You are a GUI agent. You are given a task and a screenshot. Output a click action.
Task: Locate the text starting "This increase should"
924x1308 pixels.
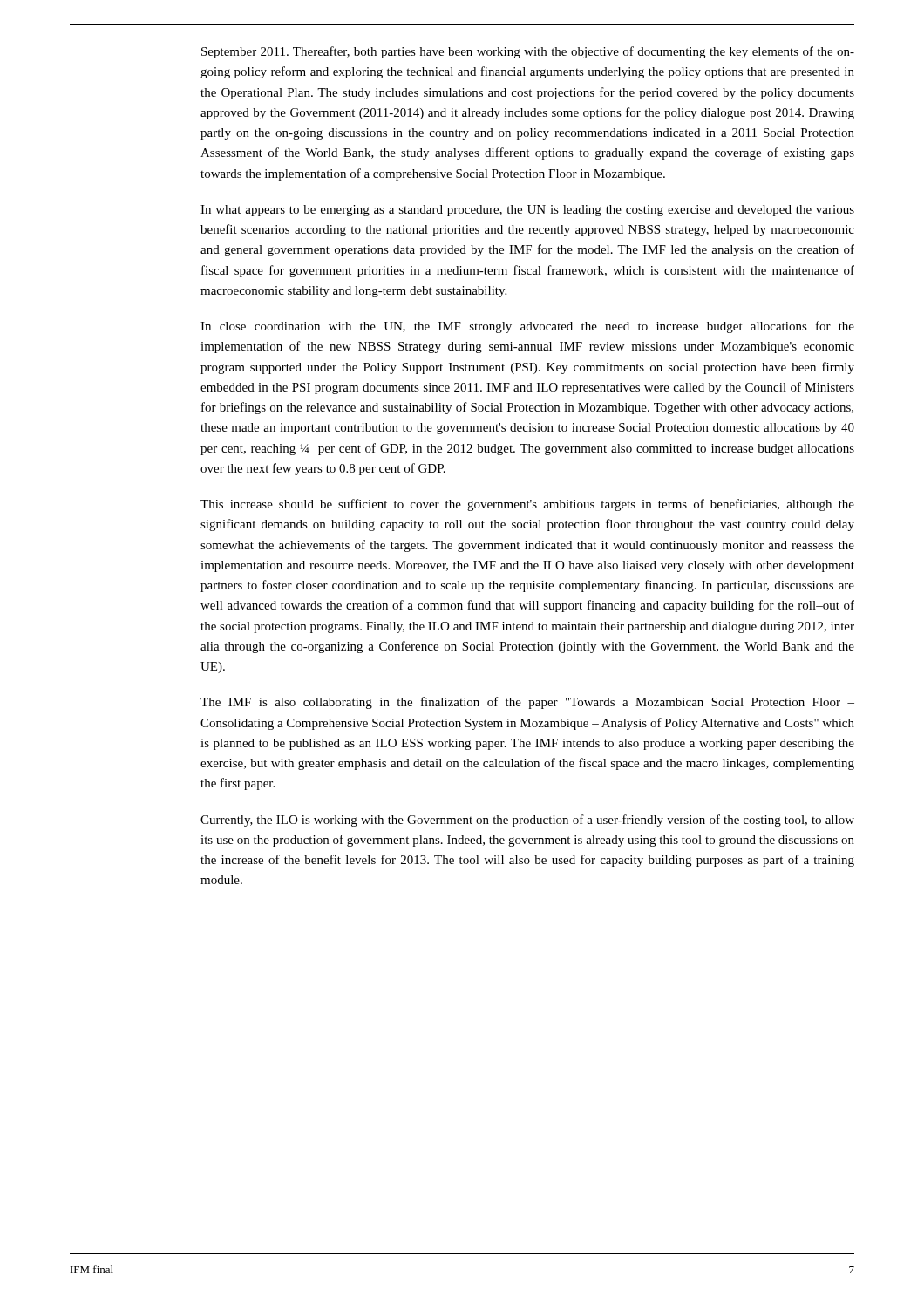pyautogui.click(x=527, y=585)
